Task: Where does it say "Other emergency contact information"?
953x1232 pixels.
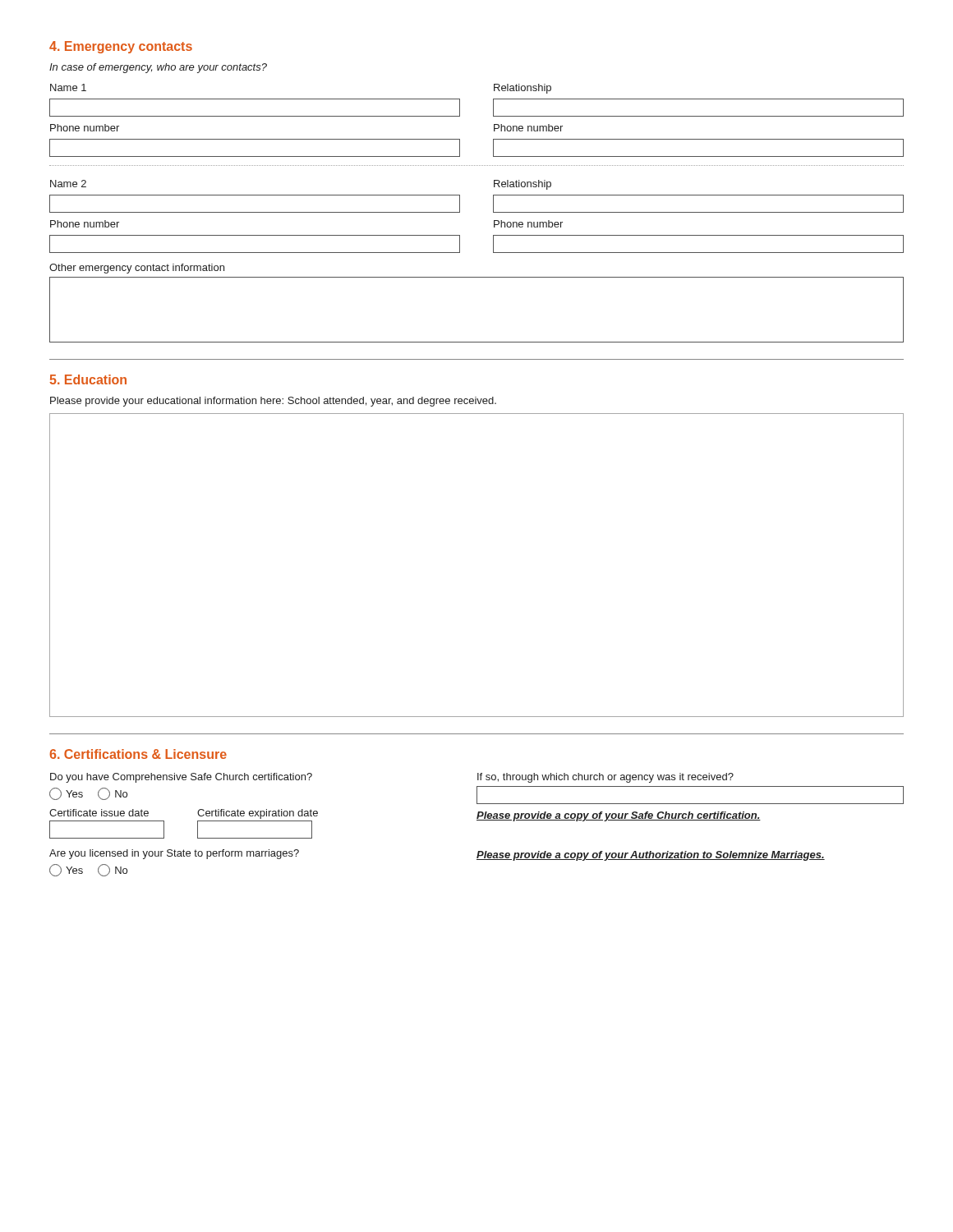Action: point(137,267)
